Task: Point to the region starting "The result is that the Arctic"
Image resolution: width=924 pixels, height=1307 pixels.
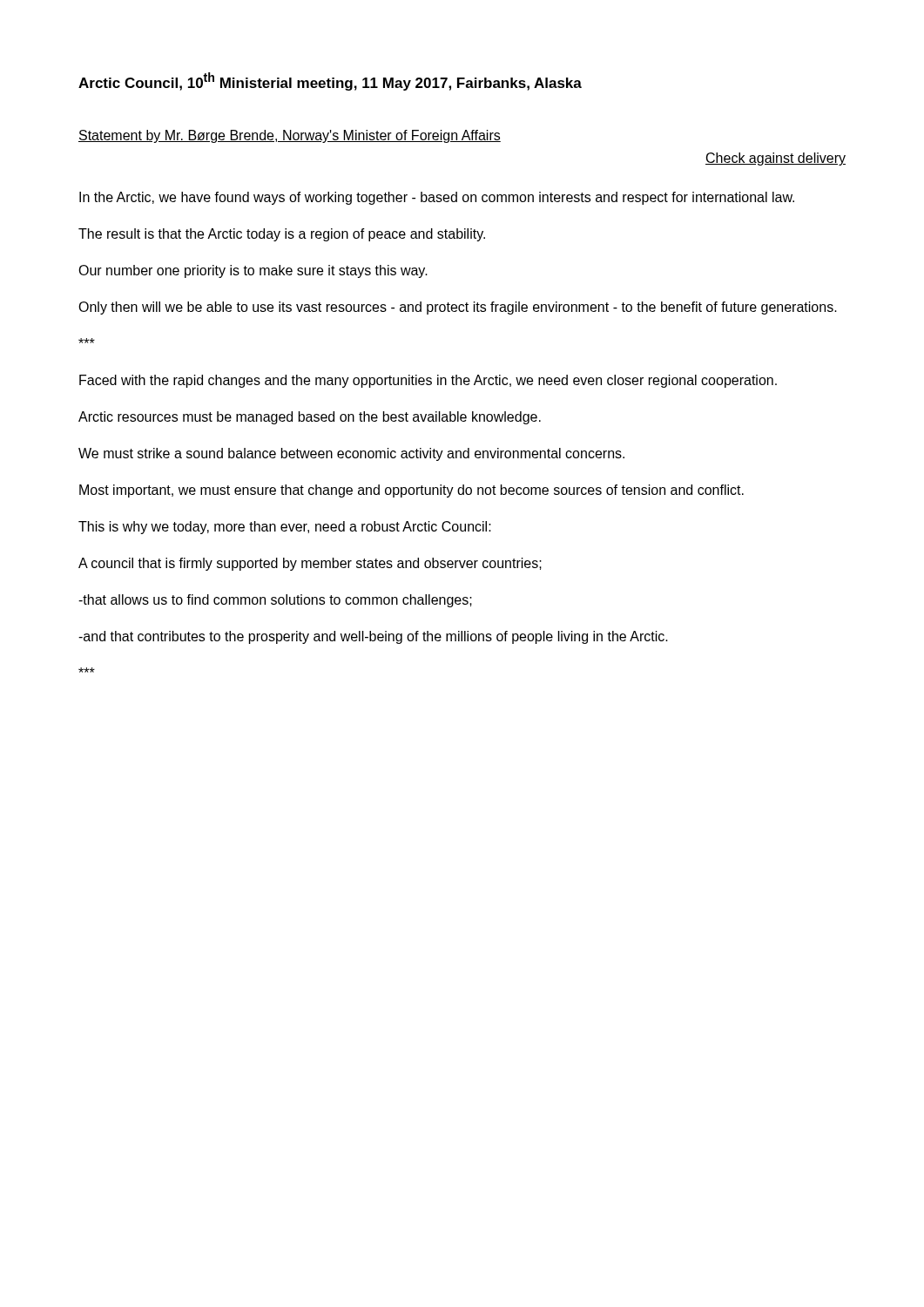Action: (x=462, y=235)
